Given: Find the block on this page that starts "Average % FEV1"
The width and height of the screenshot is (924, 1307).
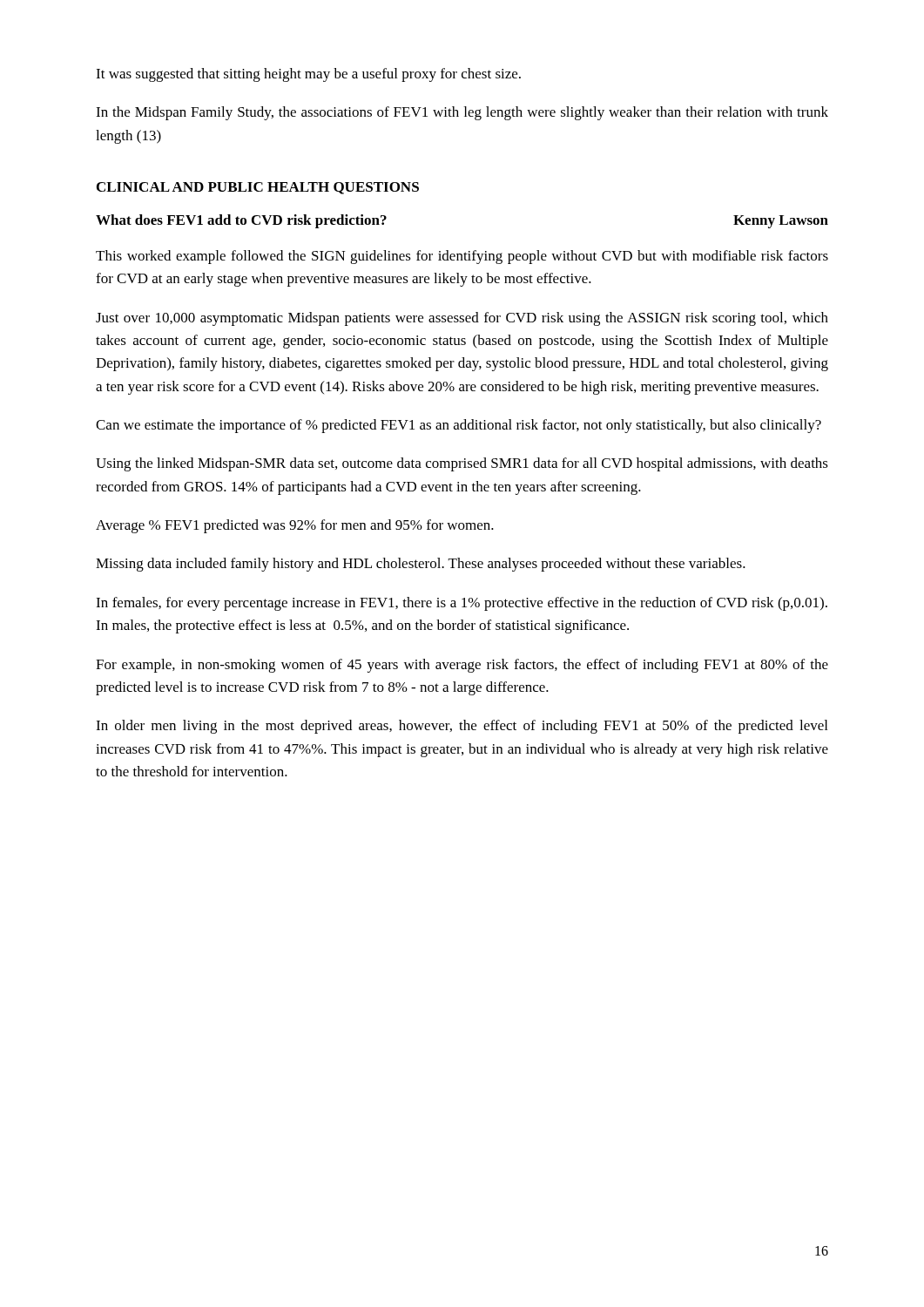Looking at the screenshot, I should (x=462, y=526).
